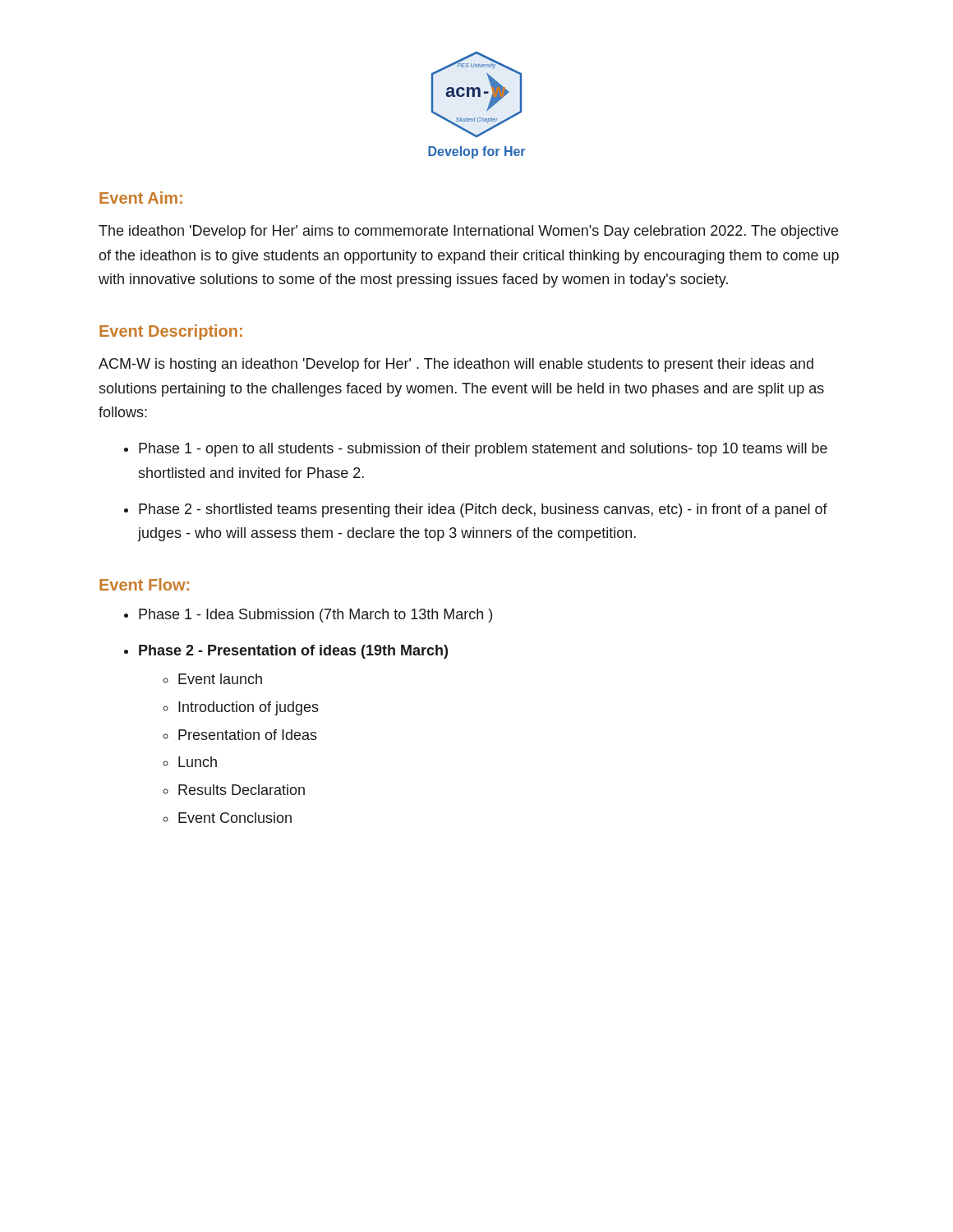This screenshot has width=953, height=1232.
Task: Locate the element starting "Phase 2 - Presentation of ideas"
Action: point(293,652)
